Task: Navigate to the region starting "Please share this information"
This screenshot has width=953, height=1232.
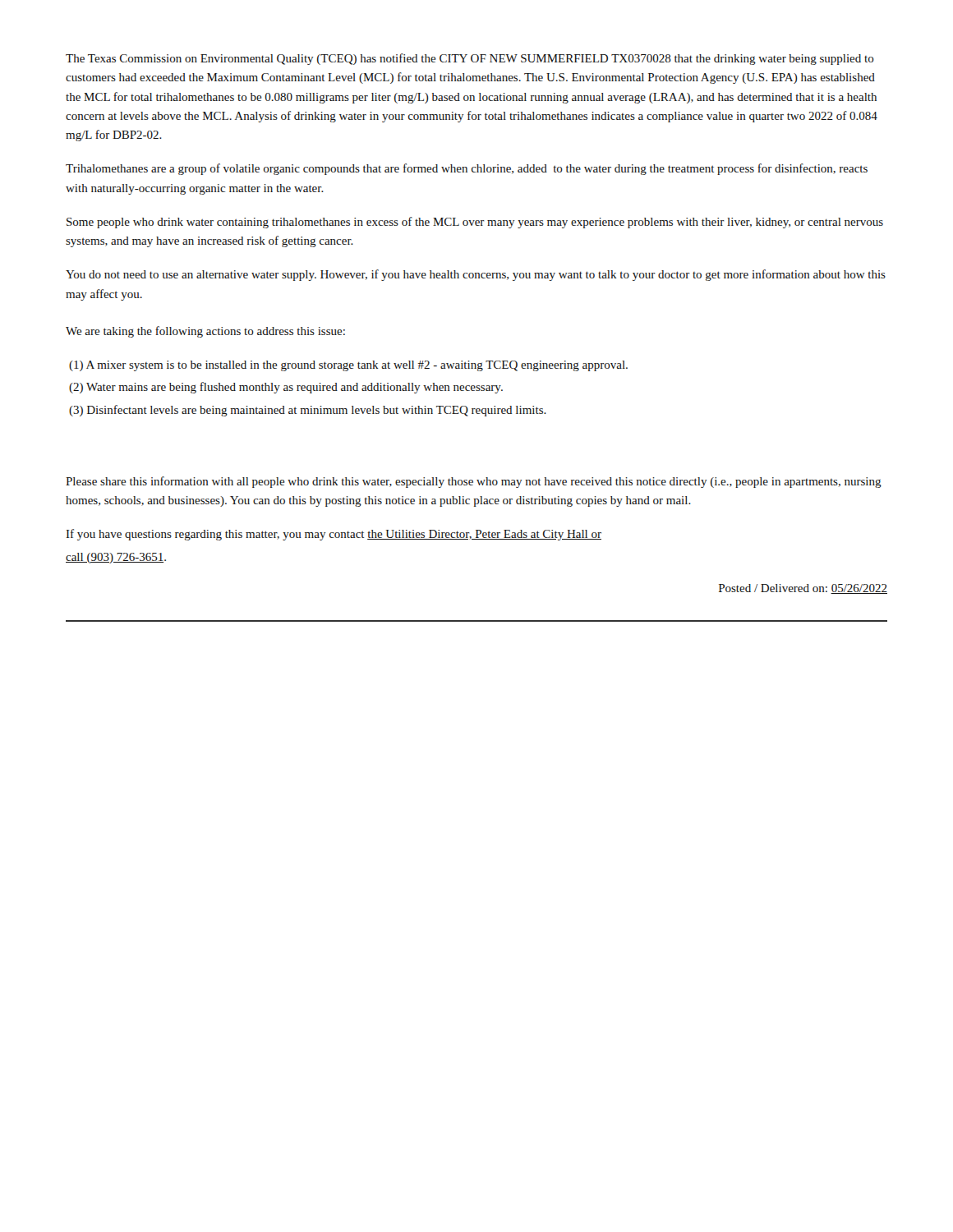Action: [x=473, y=491]
